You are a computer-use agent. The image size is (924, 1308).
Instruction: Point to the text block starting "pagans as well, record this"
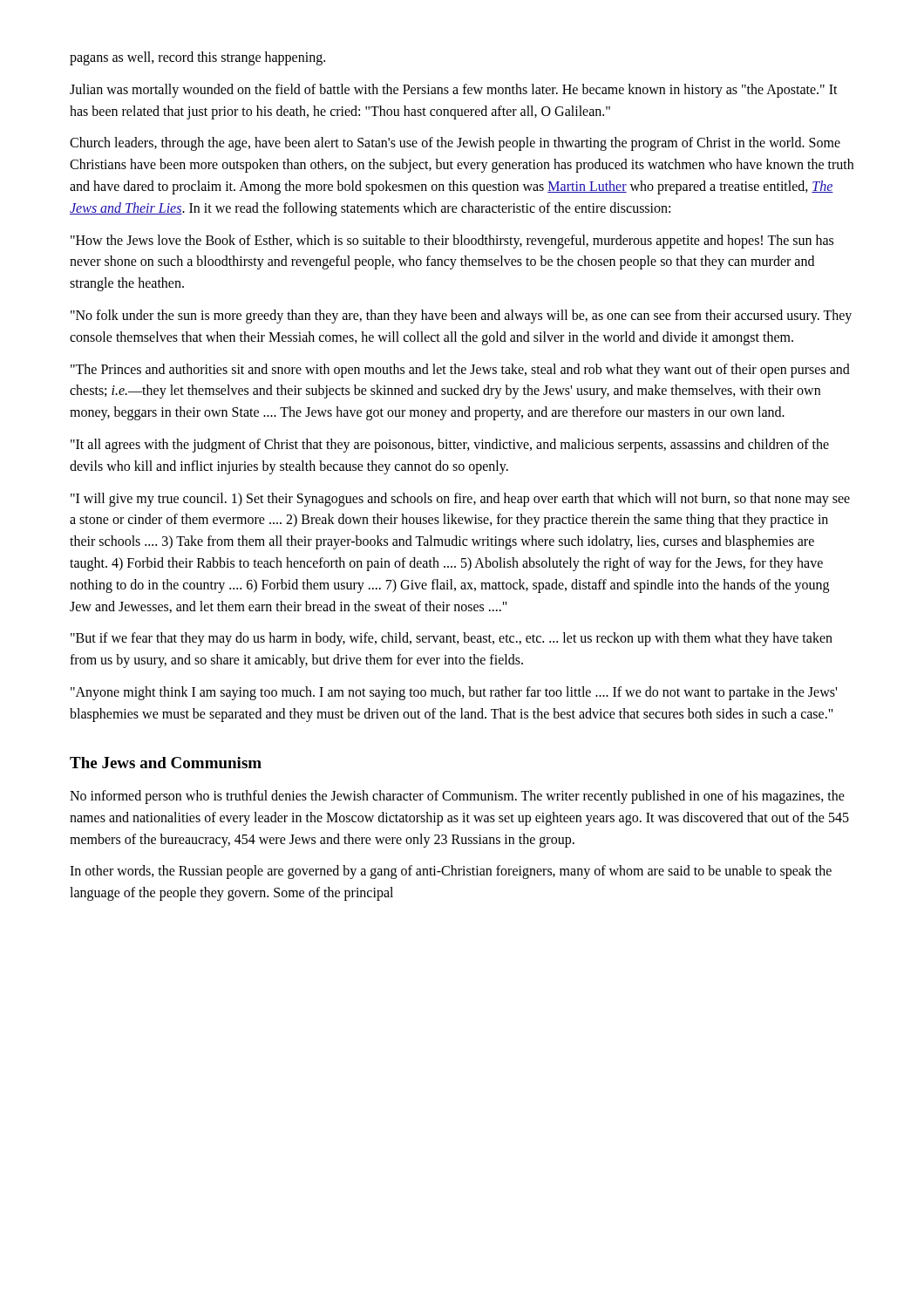[197, 58]
